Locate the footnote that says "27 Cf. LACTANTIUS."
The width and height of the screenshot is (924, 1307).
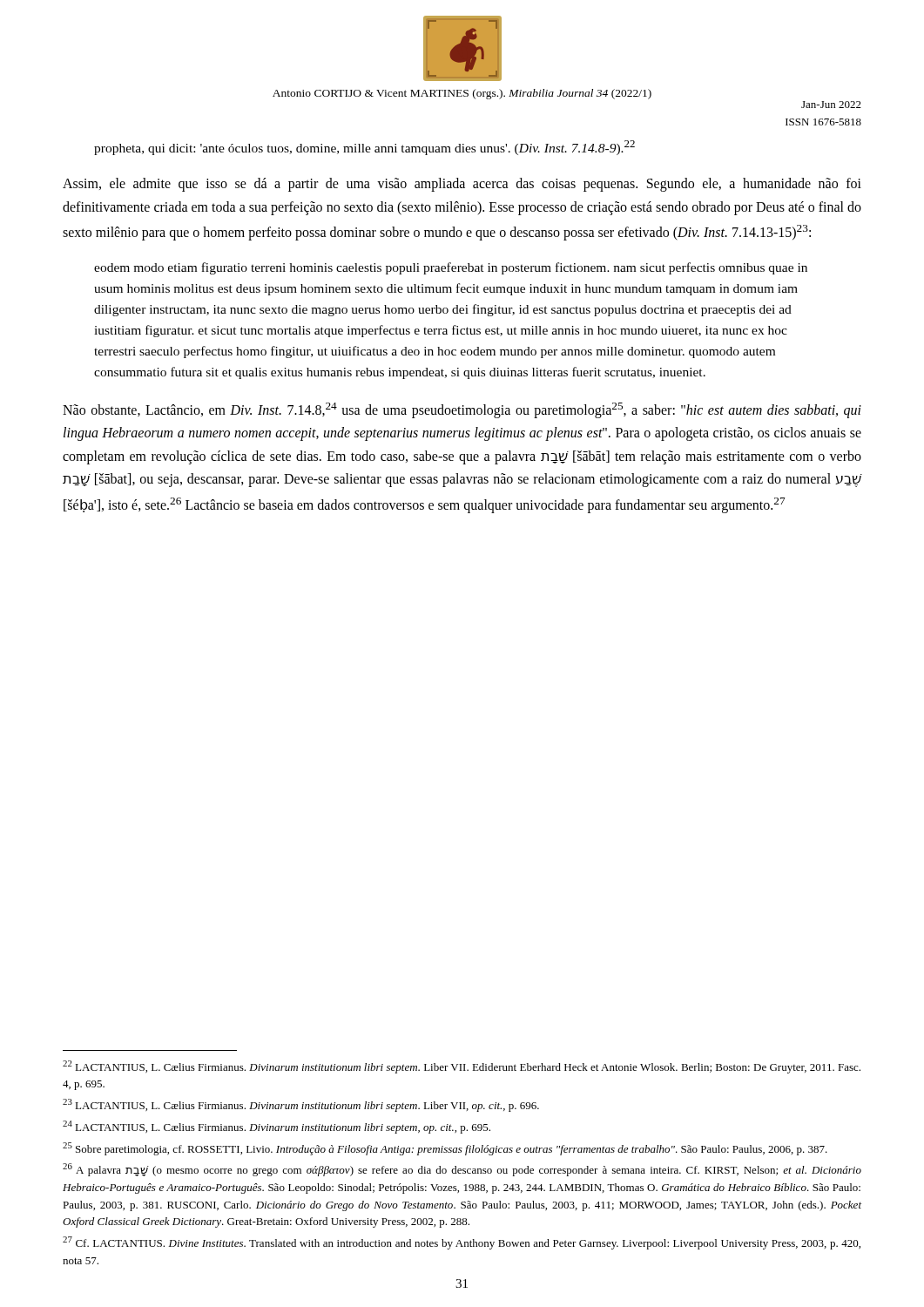point(462,1250)
